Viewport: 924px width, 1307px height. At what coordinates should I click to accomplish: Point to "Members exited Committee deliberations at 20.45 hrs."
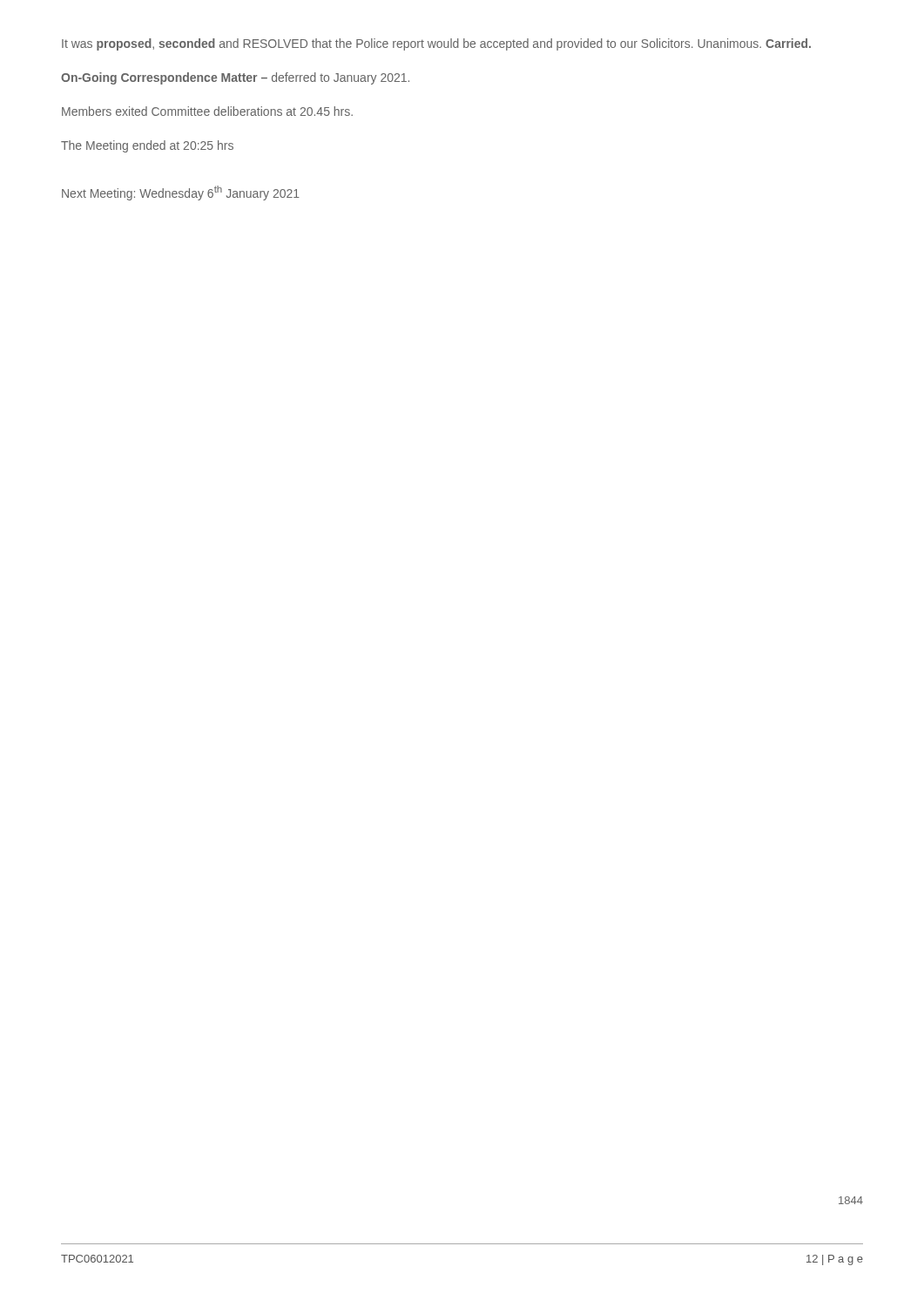pos(207,112)
